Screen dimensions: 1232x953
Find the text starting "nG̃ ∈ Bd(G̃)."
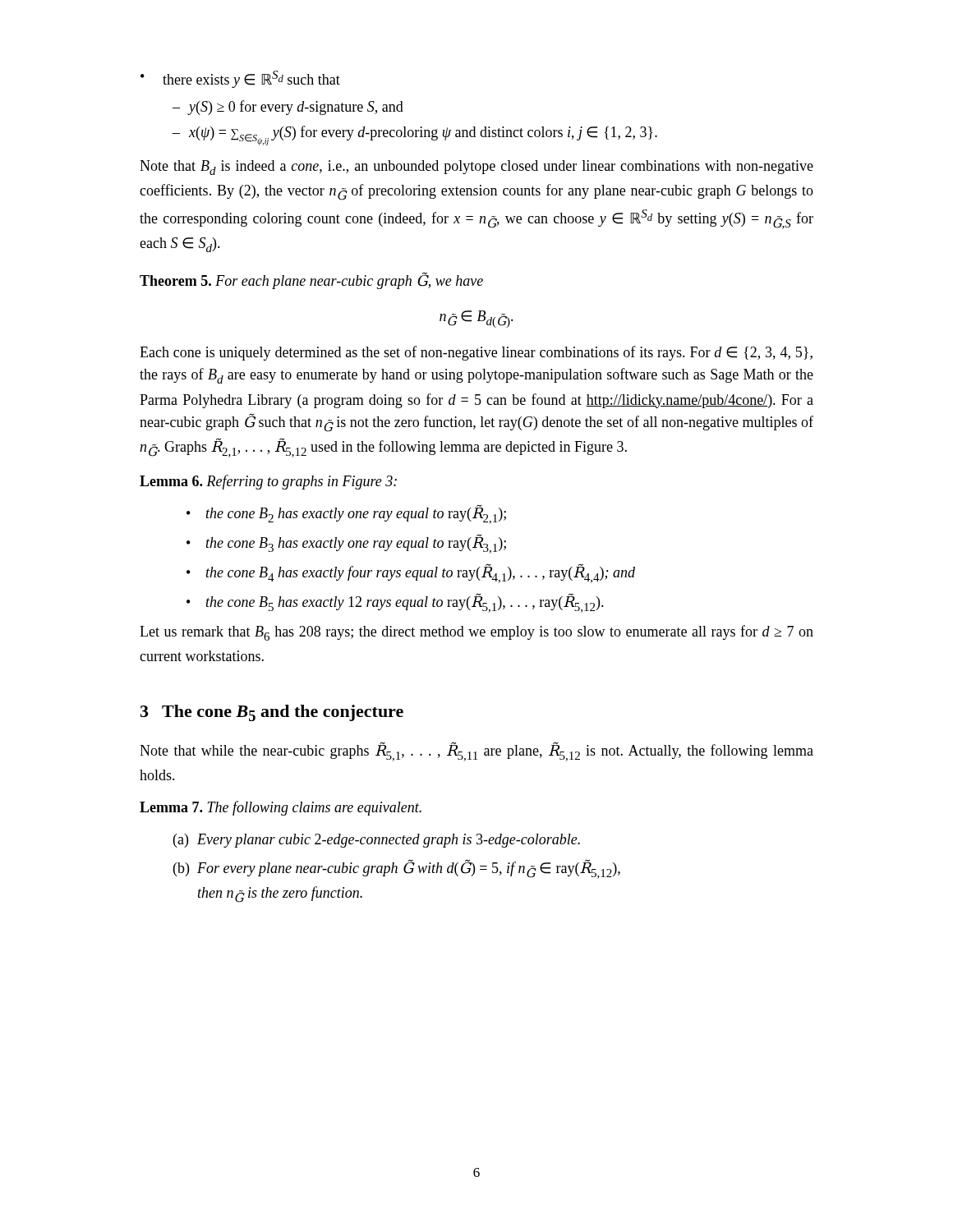tap(476, 318)
